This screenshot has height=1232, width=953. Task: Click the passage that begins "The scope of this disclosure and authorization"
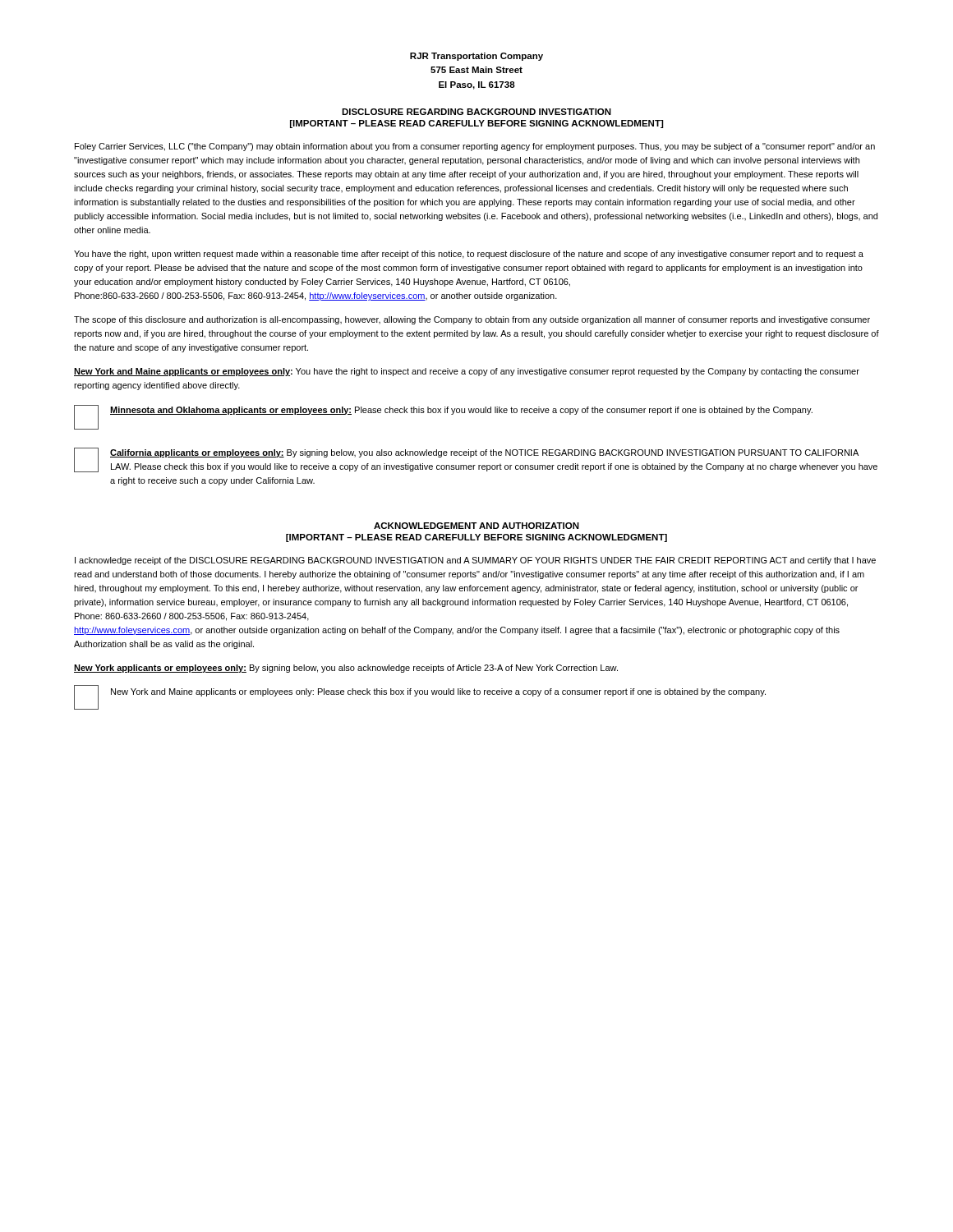(476, 334)
